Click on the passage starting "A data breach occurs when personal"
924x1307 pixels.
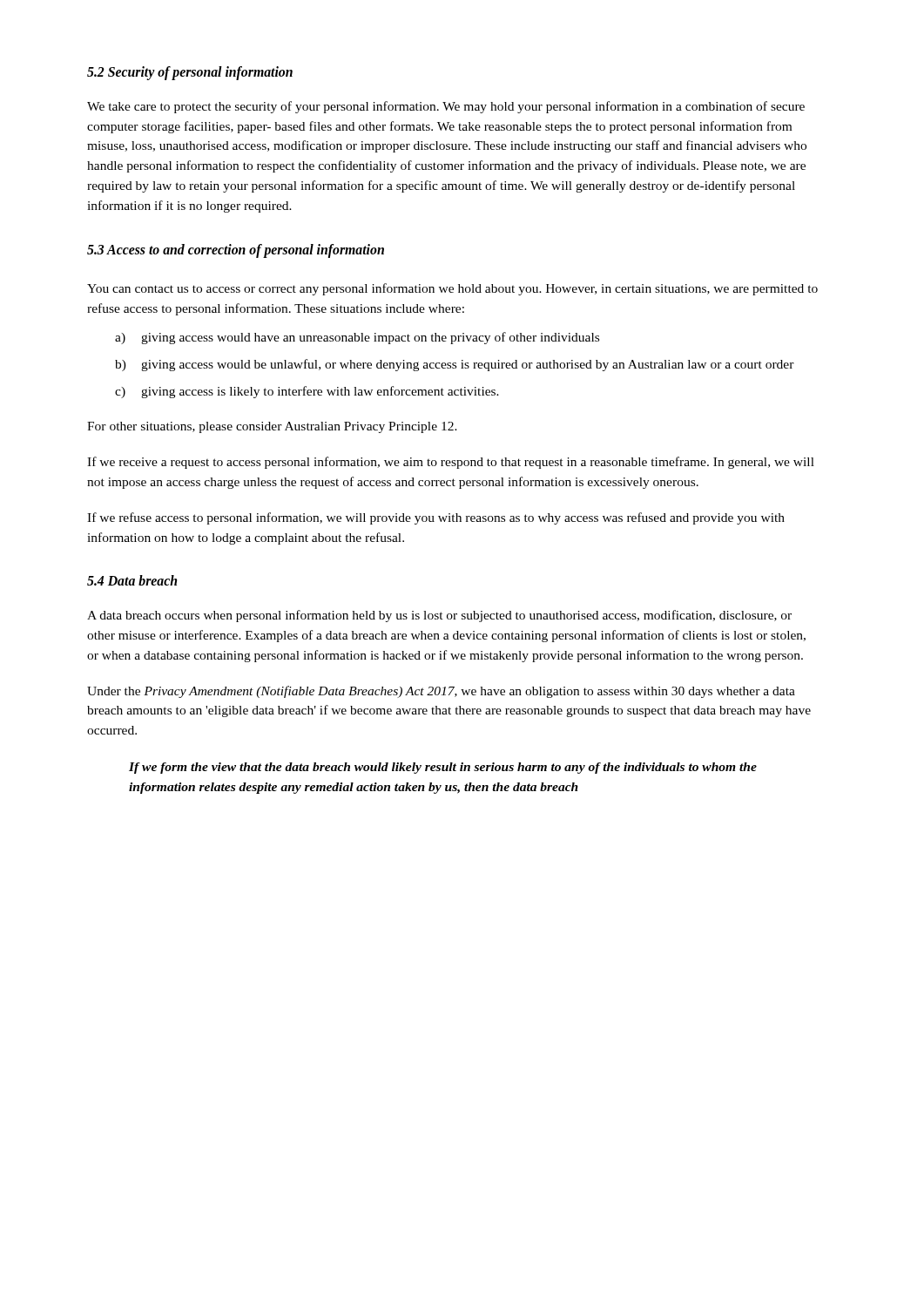point(447,635)
